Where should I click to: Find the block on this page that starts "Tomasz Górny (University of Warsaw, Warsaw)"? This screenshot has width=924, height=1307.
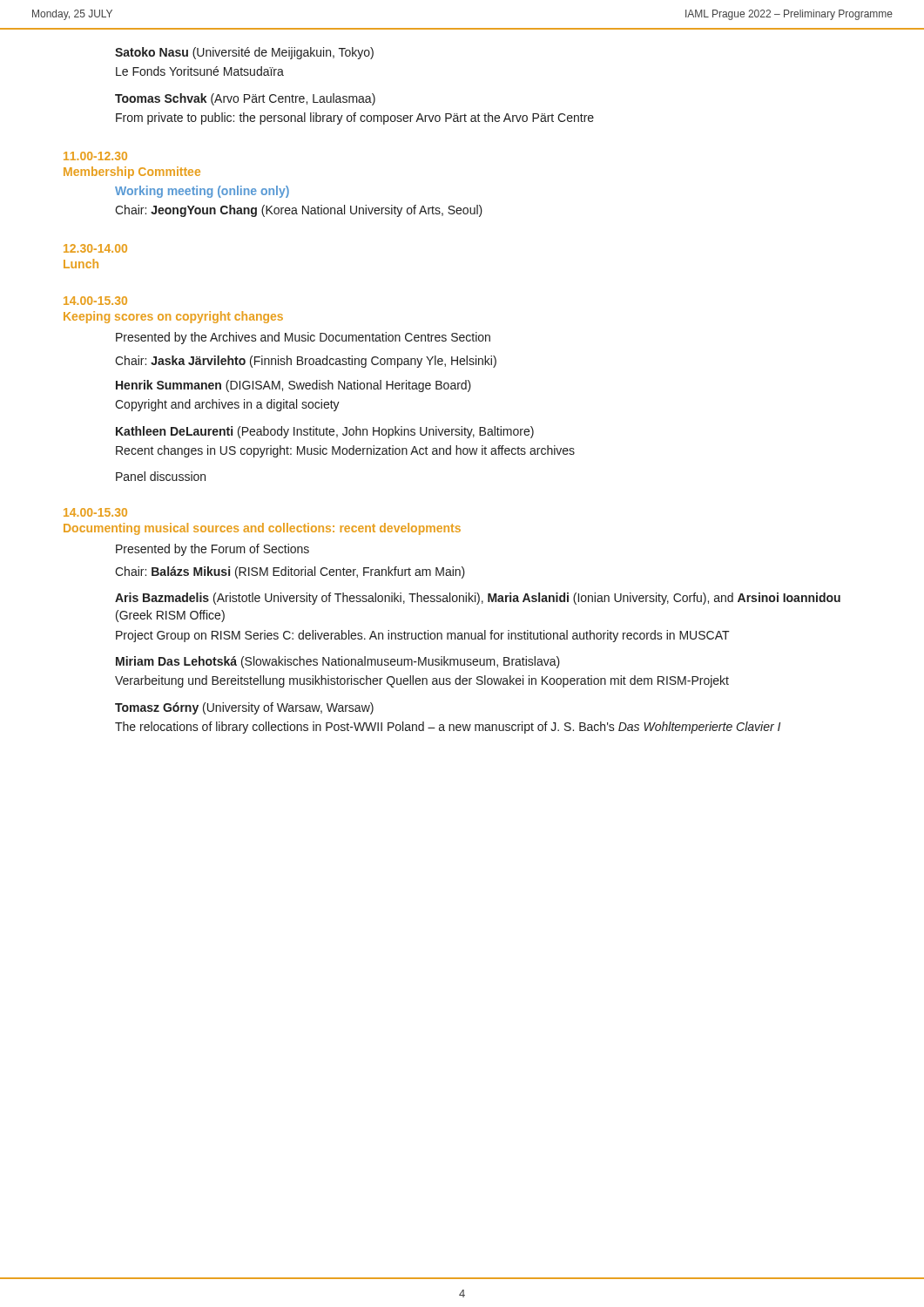pyautogui.click(x=488, y=717)
